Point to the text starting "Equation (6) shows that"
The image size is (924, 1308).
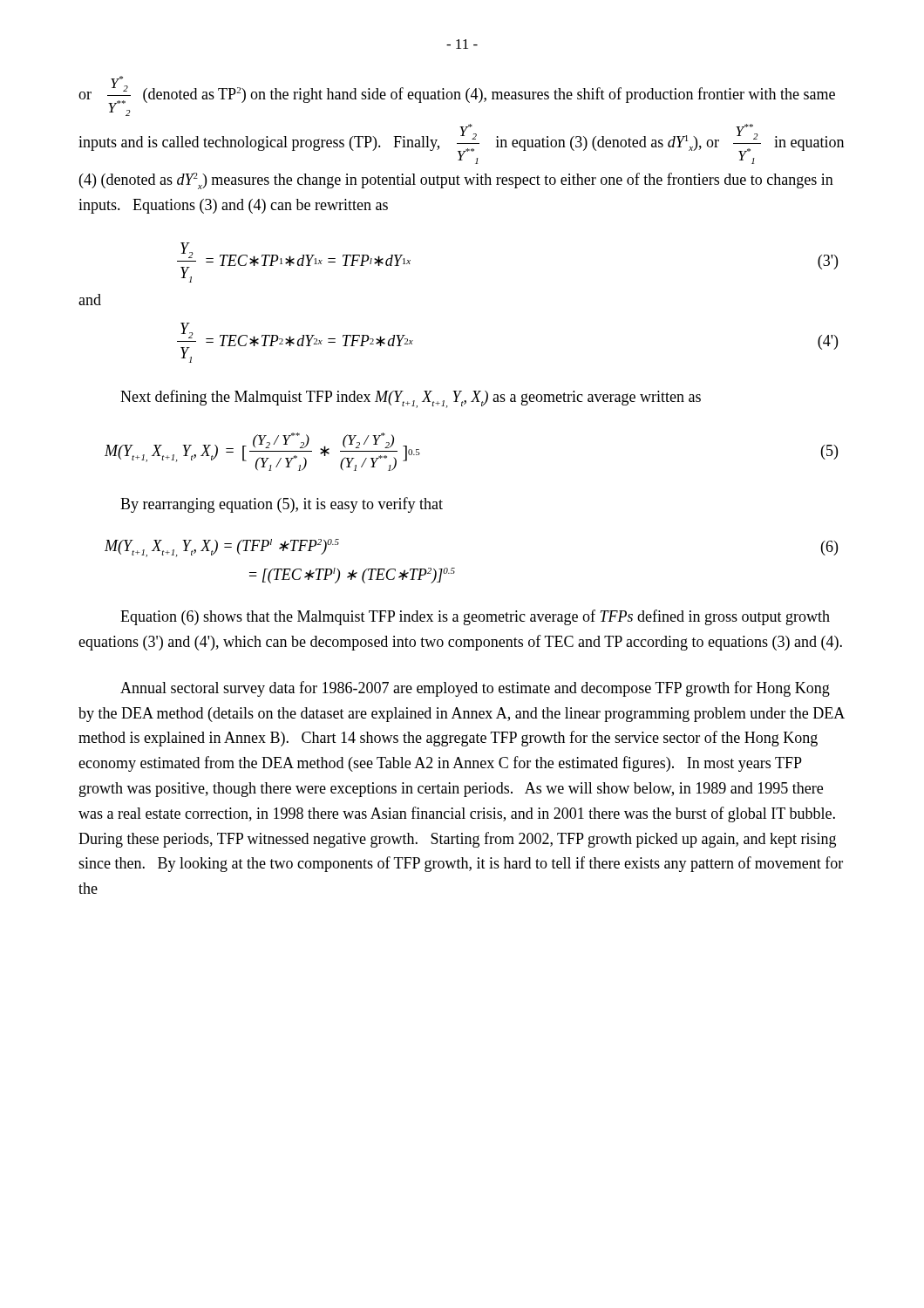point(461,629)
